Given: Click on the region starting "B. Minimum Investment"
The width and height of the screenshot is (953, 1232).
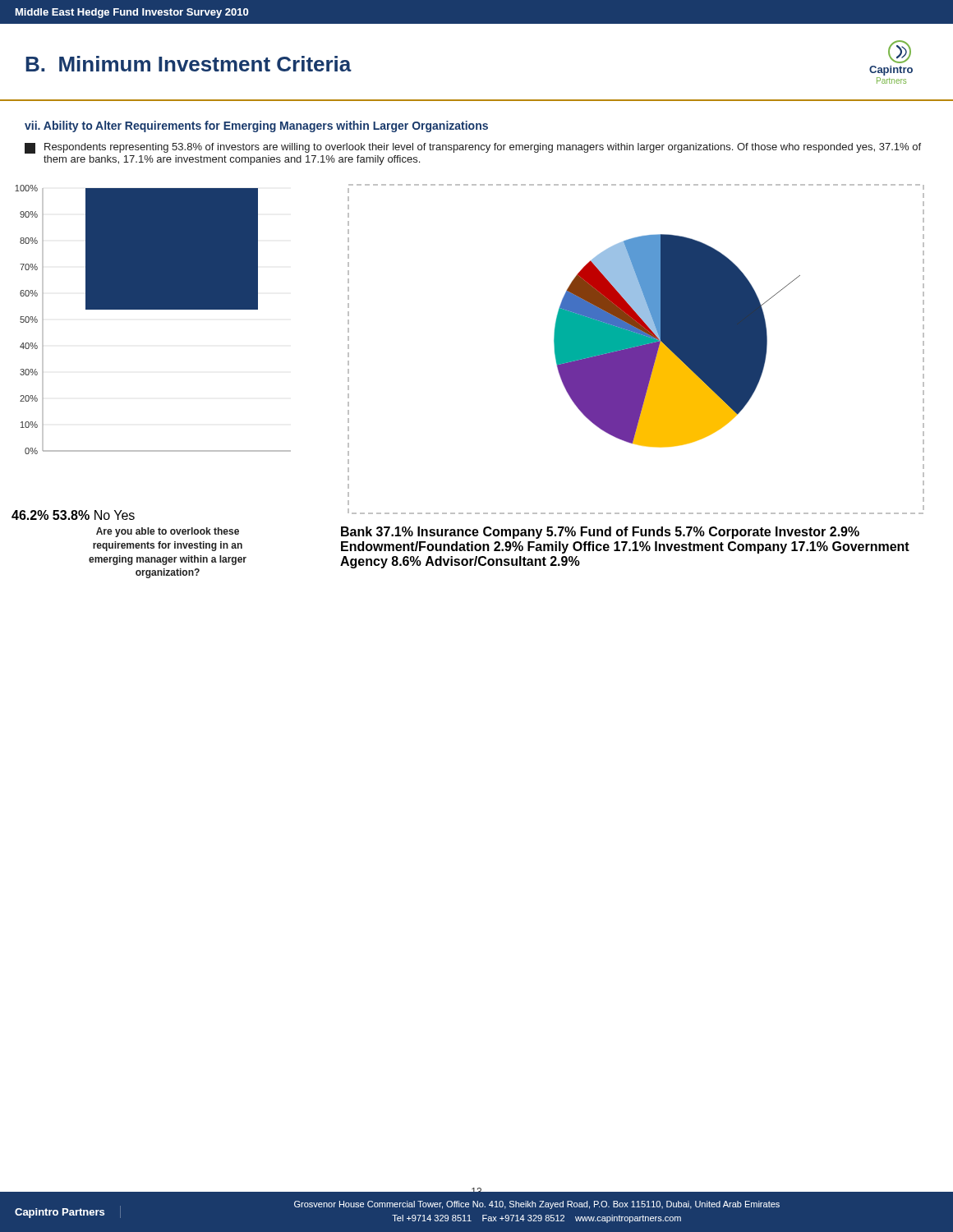Looking at the screenshot, I should pyautogui.click(x=160, y=58).
